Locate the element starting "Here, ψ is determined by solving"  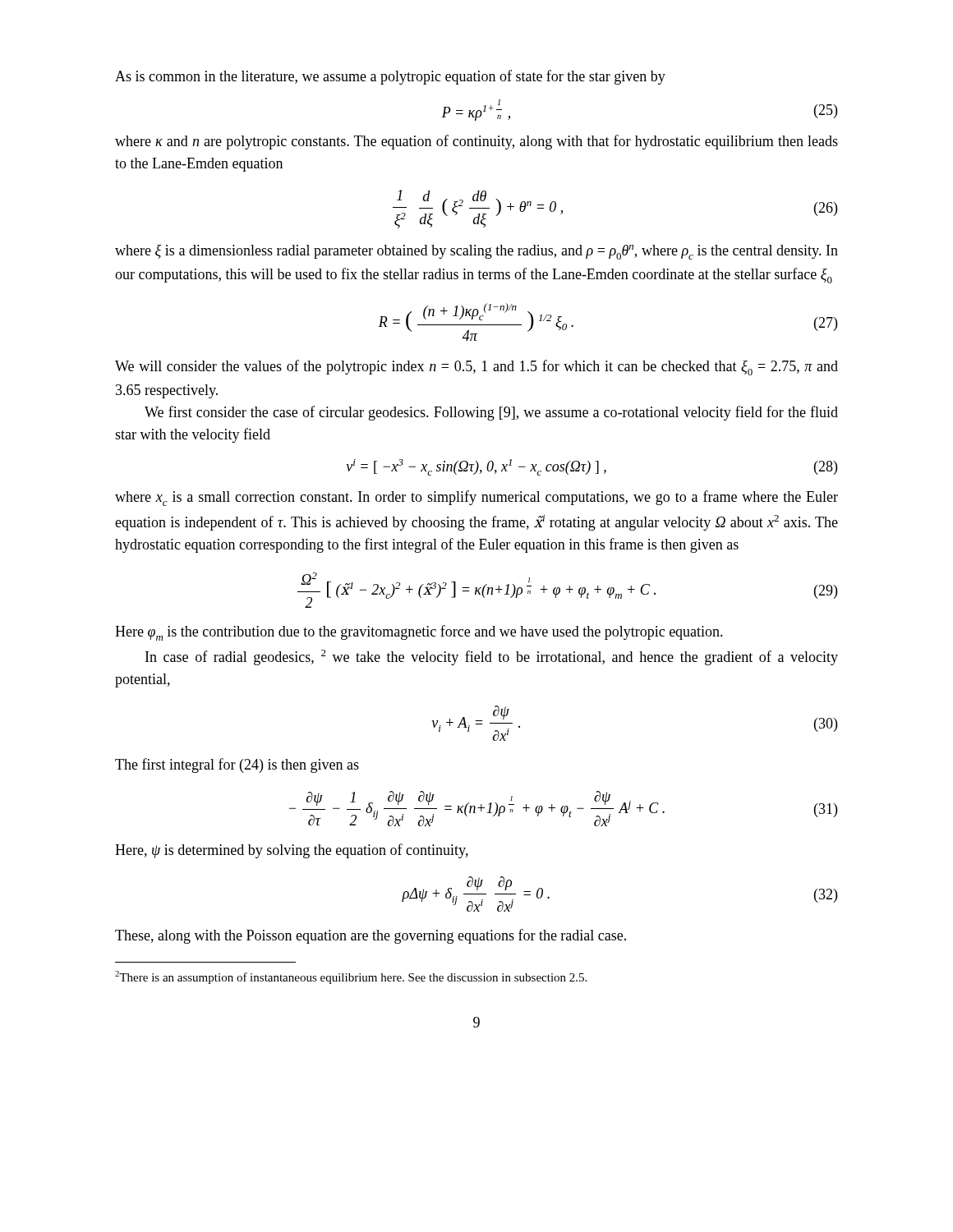[292, 850]
